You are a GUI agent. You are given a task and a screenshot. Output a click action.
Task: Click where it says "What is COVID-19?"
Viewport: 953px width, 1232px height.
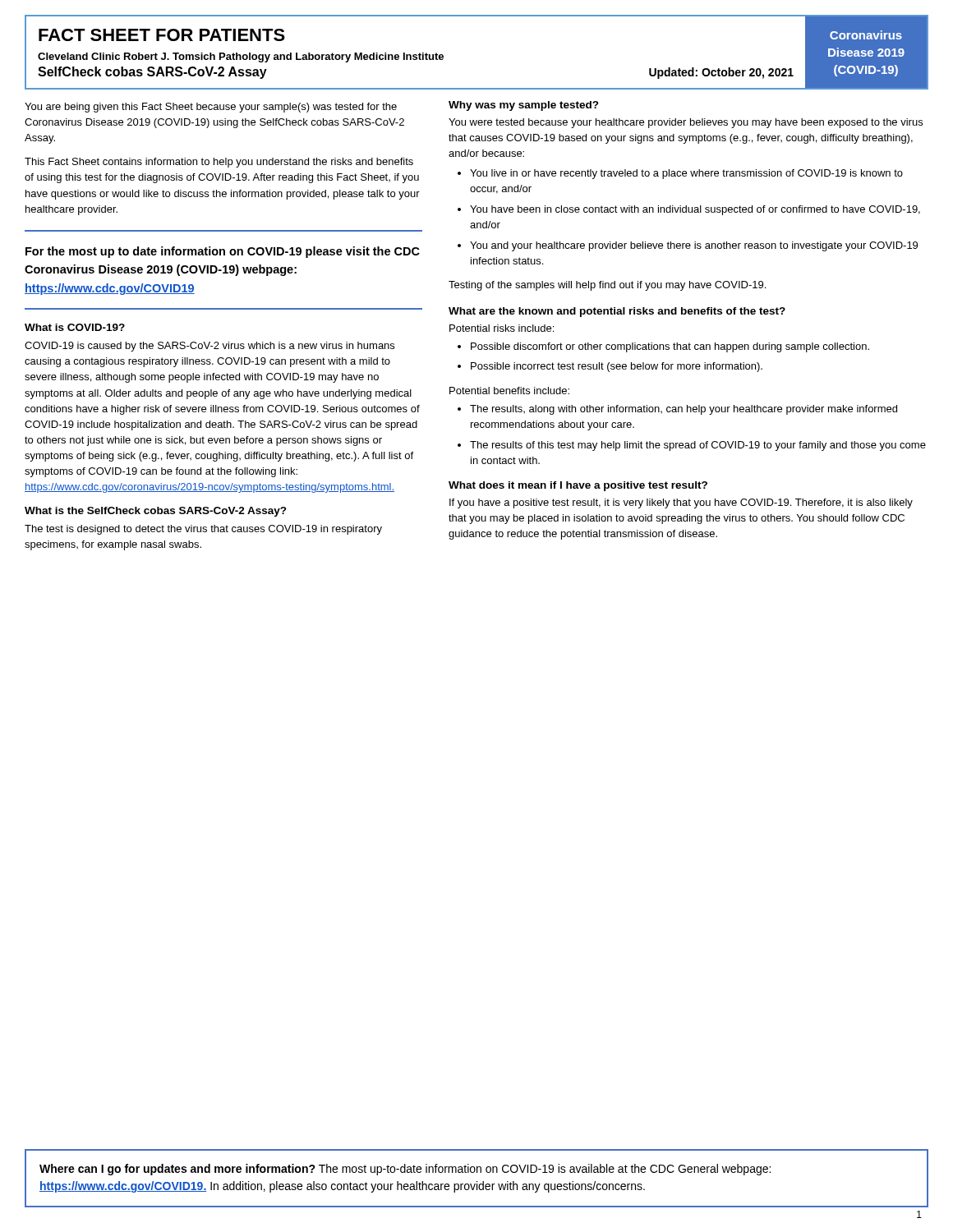75,327
